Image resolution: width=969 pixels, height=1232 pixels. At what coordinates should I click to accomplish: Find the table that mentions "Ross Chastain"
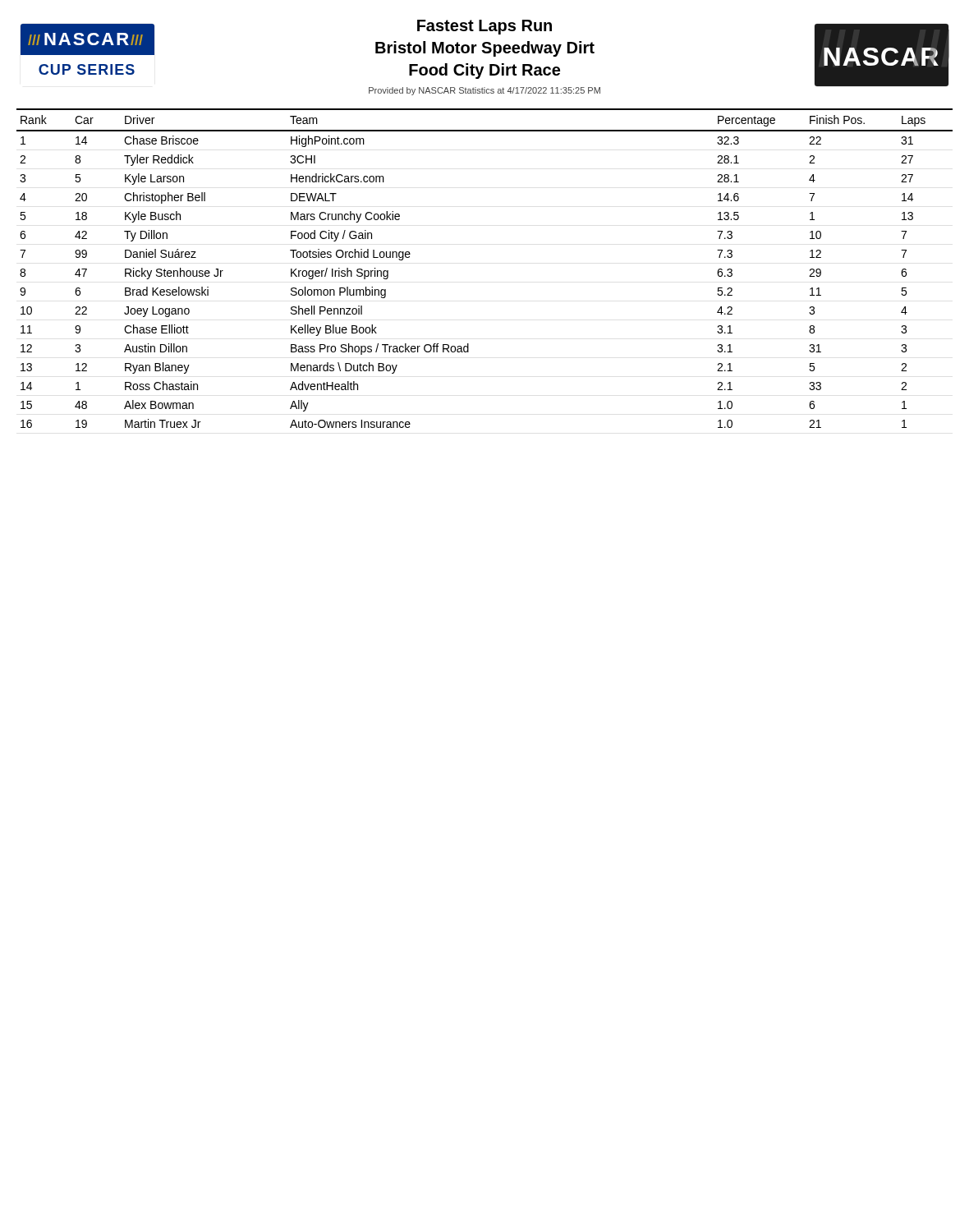(x=484, y=271)
